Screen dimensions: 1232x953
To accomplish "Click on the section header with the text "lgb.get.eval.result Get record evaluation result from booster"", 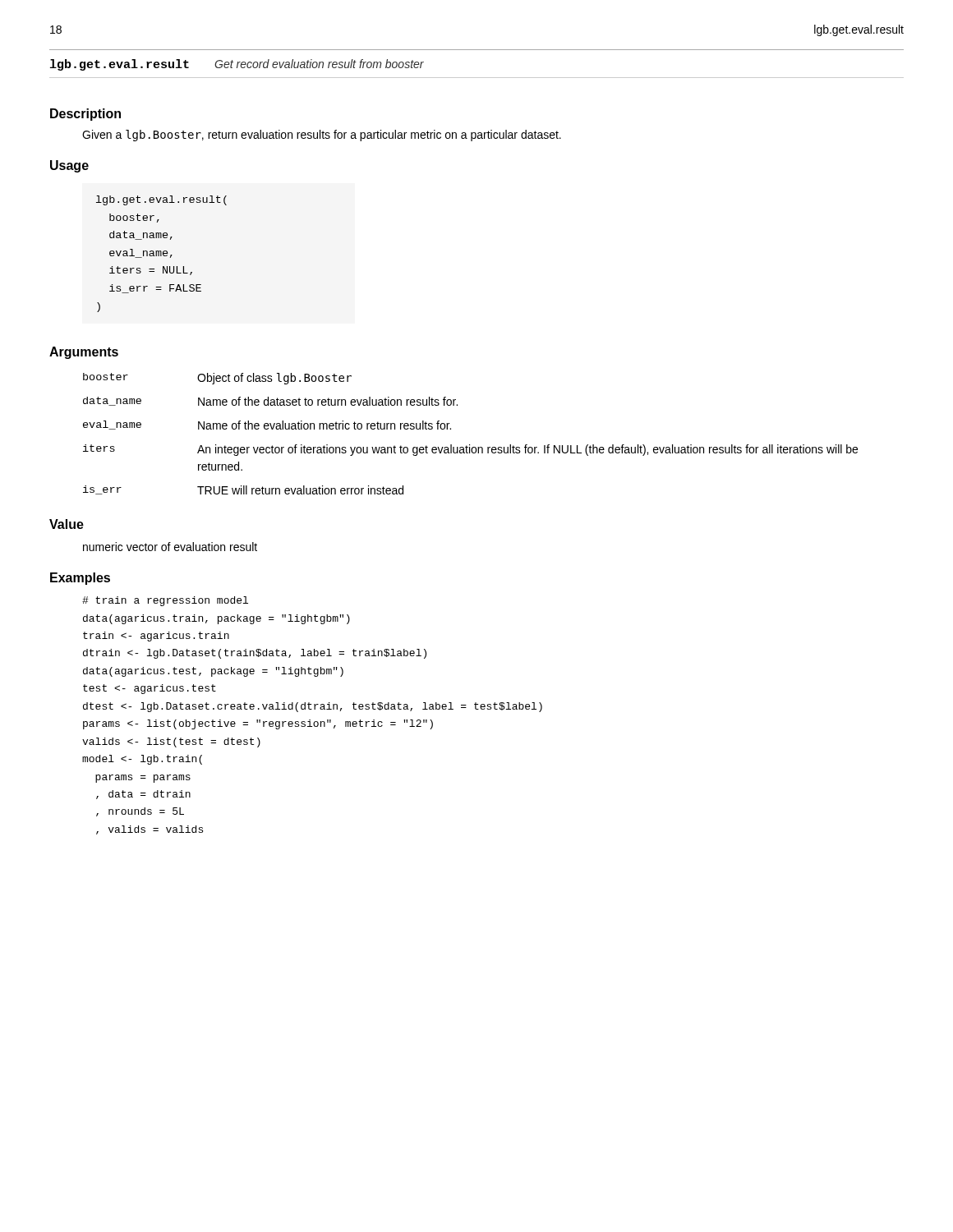I will tap(236, 65).
